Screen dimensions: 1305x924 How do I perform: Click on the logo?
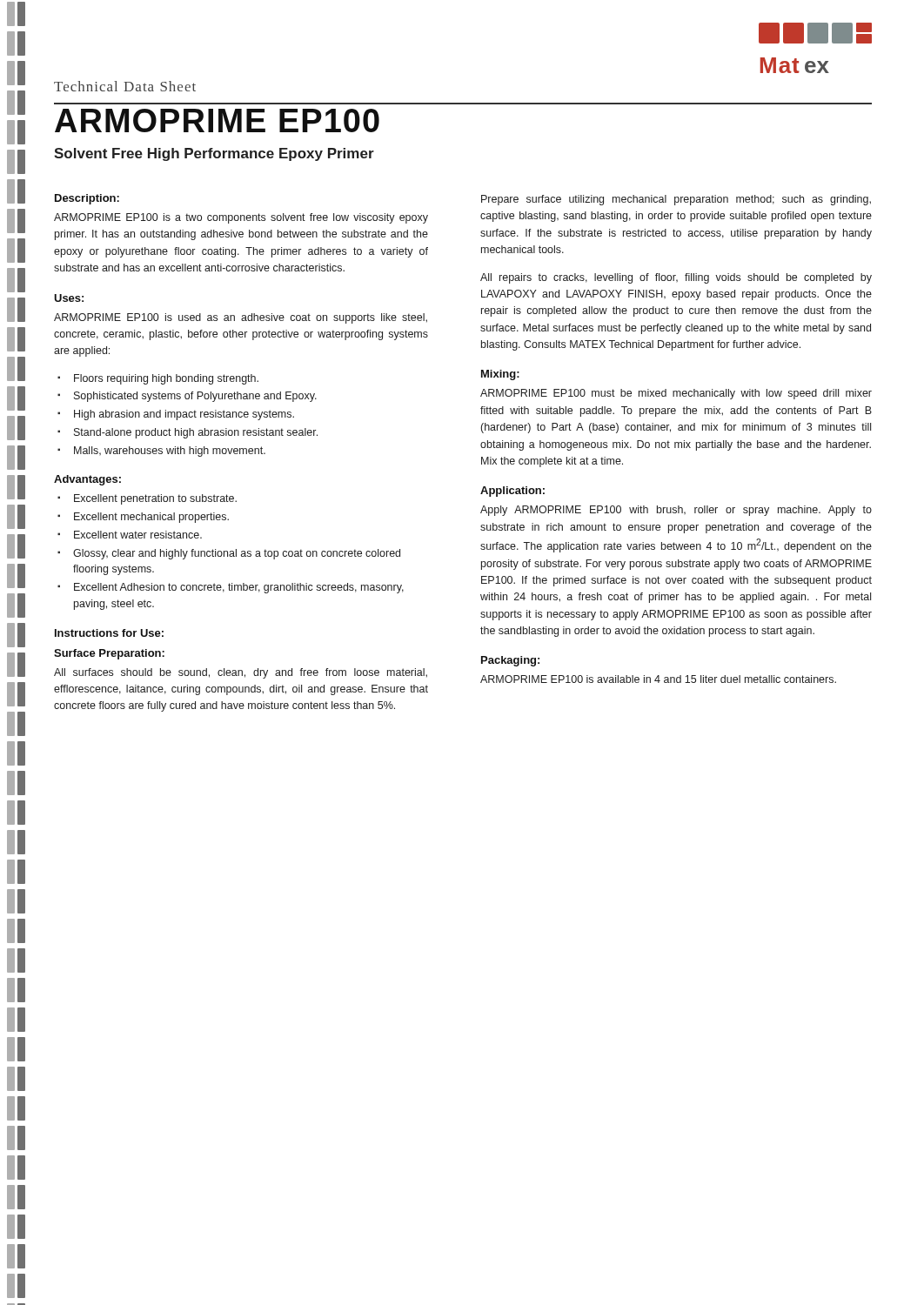pyautogui.click(x=815, y=54)
